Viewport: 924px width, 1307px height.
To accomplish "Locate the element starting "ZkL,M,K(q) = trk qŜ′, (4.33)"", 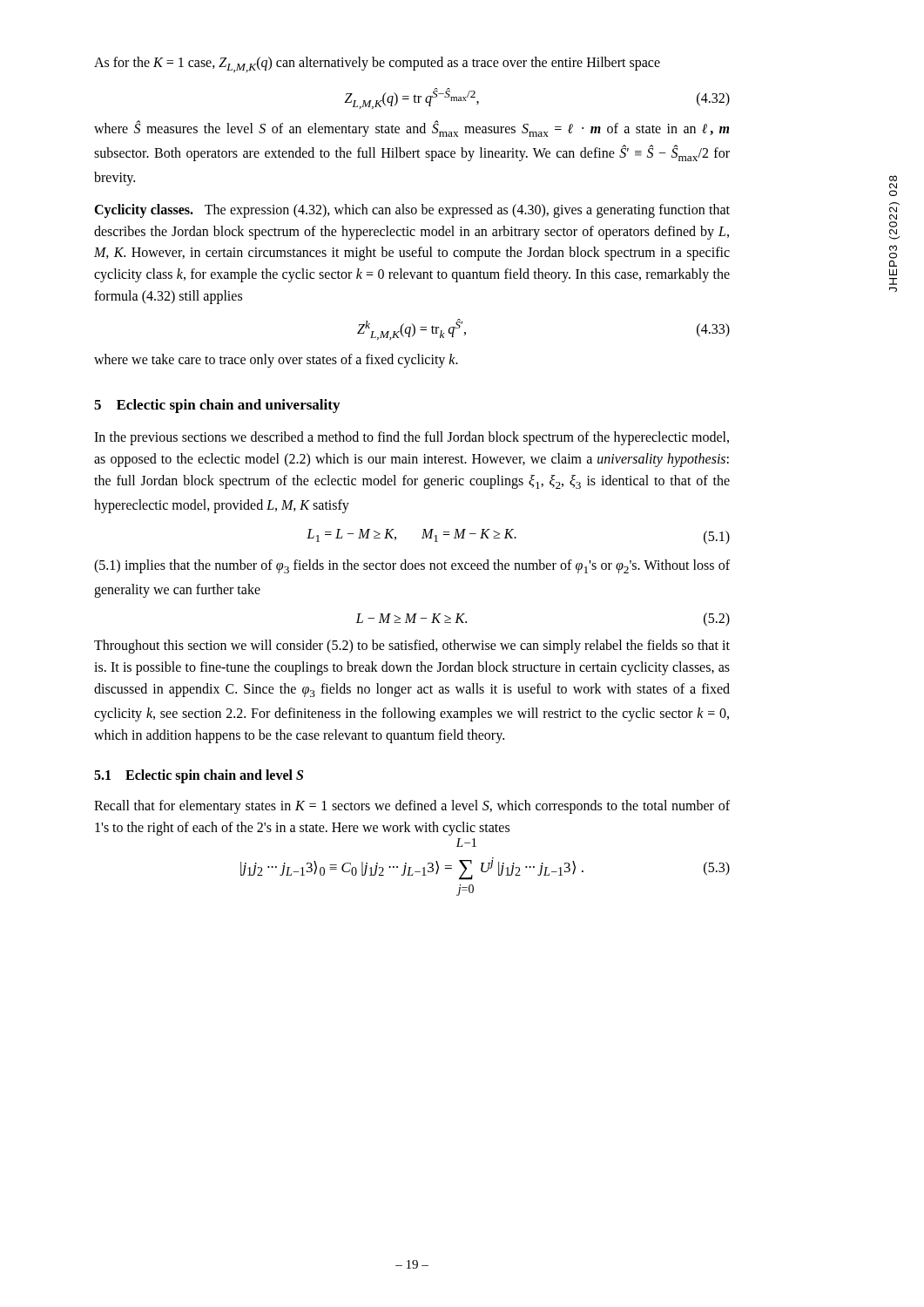I will coord(412,329).
